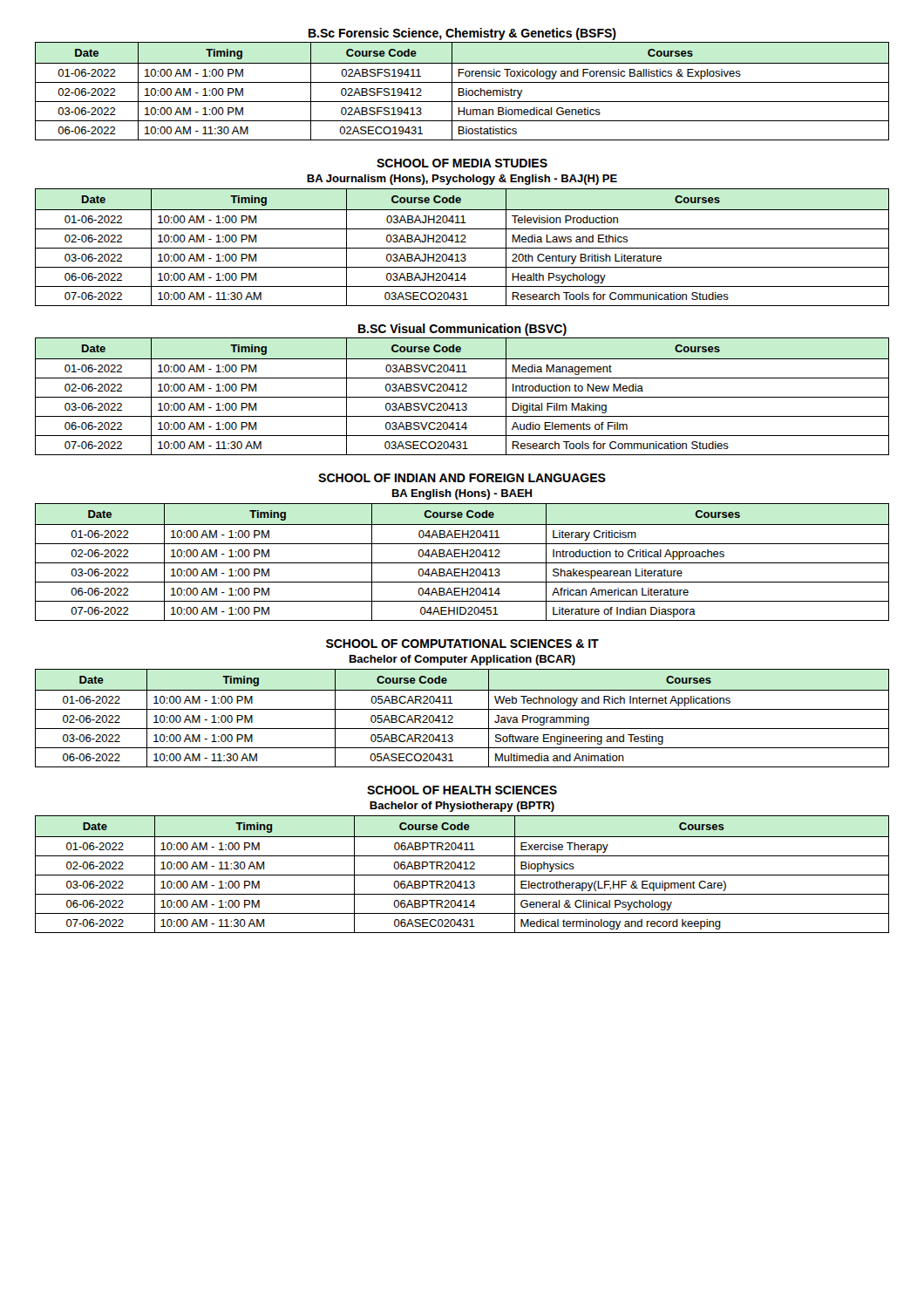The image size is (924, 1308).
Task: Find the section header containing "B.SC Visual Communication (BSVC)"
Action: tap(462, 329)
